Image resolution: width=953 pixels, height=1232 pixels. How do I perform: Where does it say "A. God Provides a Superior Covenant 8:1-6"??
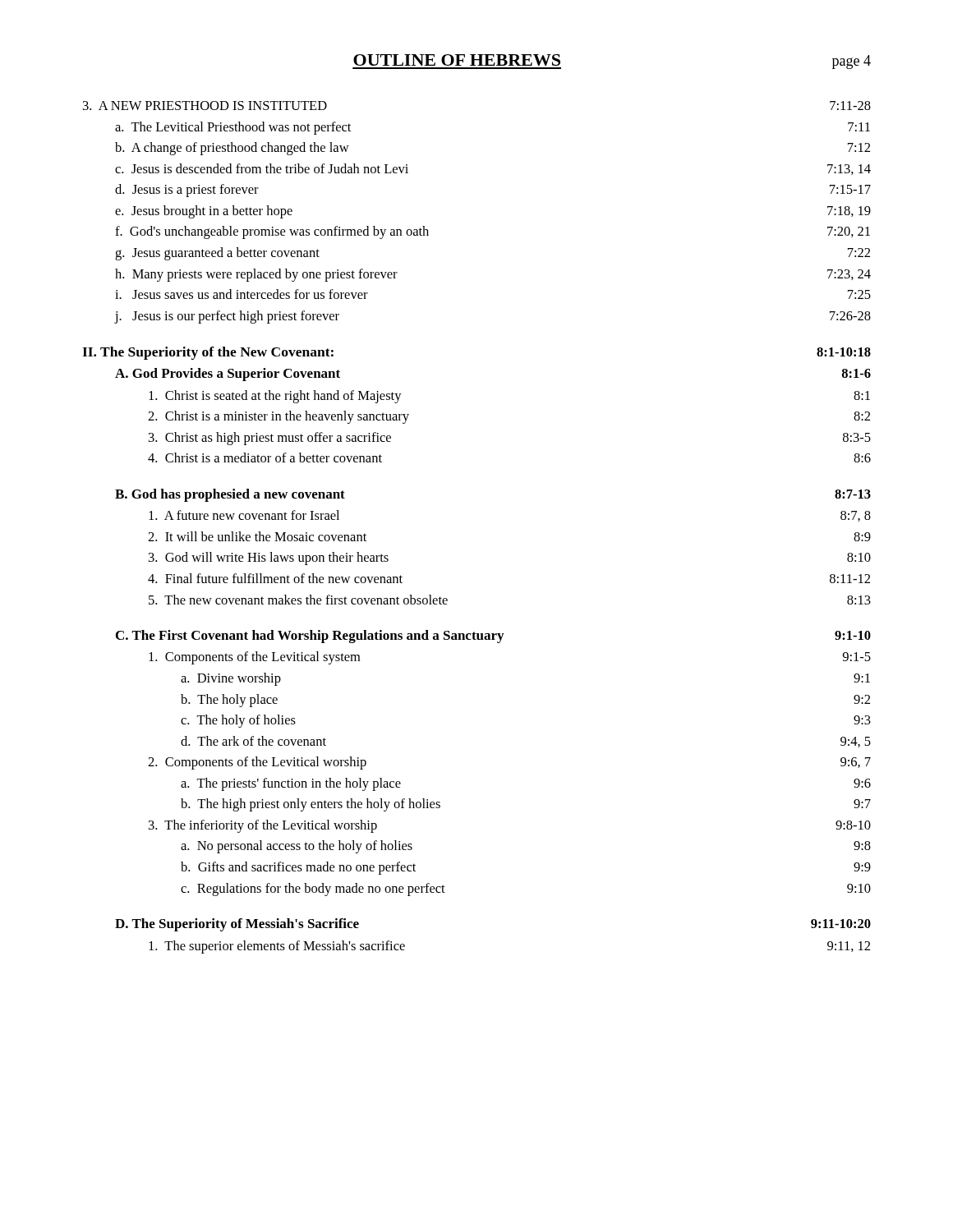[230, 374]
